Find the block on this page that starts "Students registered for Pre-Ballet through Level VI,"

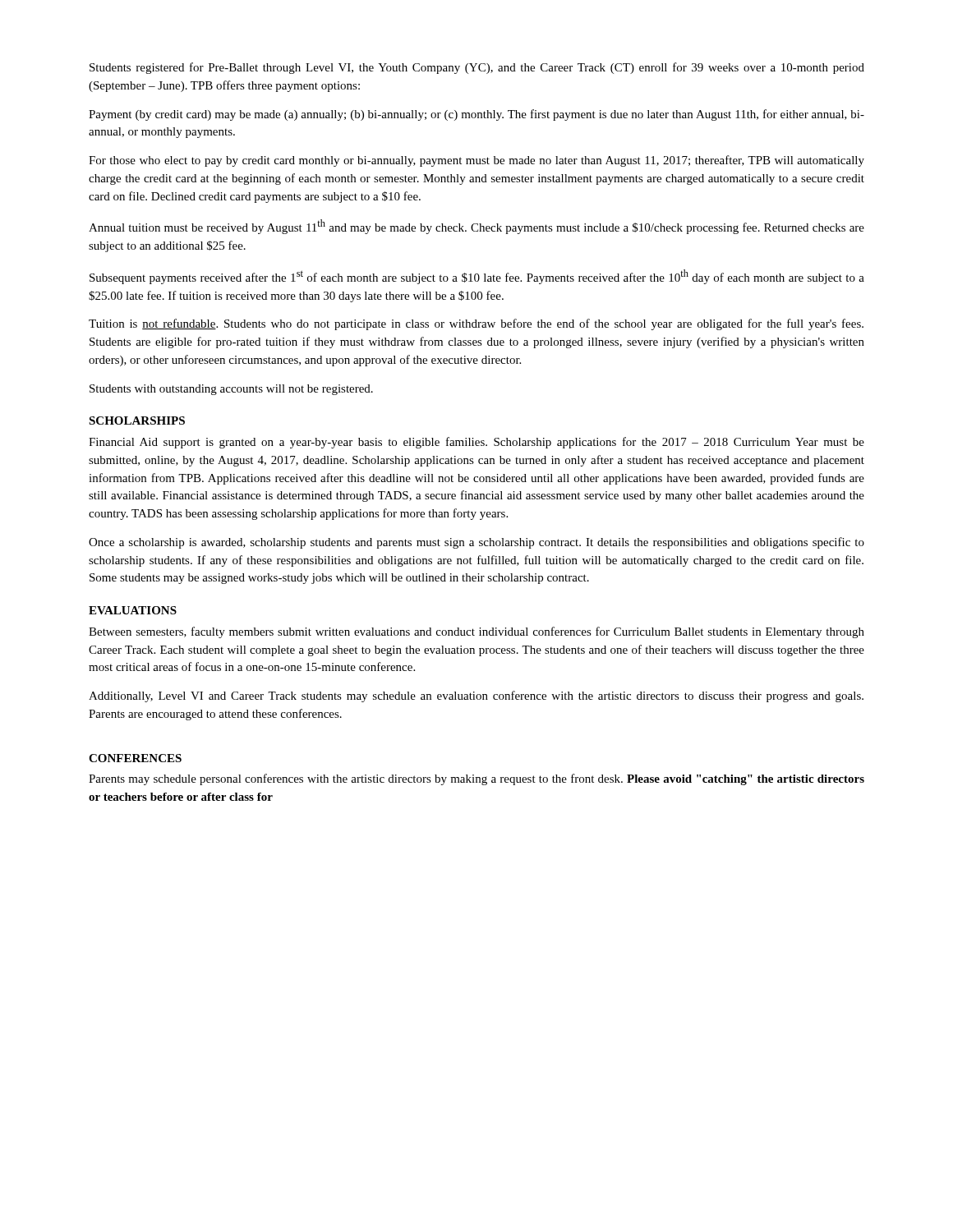click(476, 77)
